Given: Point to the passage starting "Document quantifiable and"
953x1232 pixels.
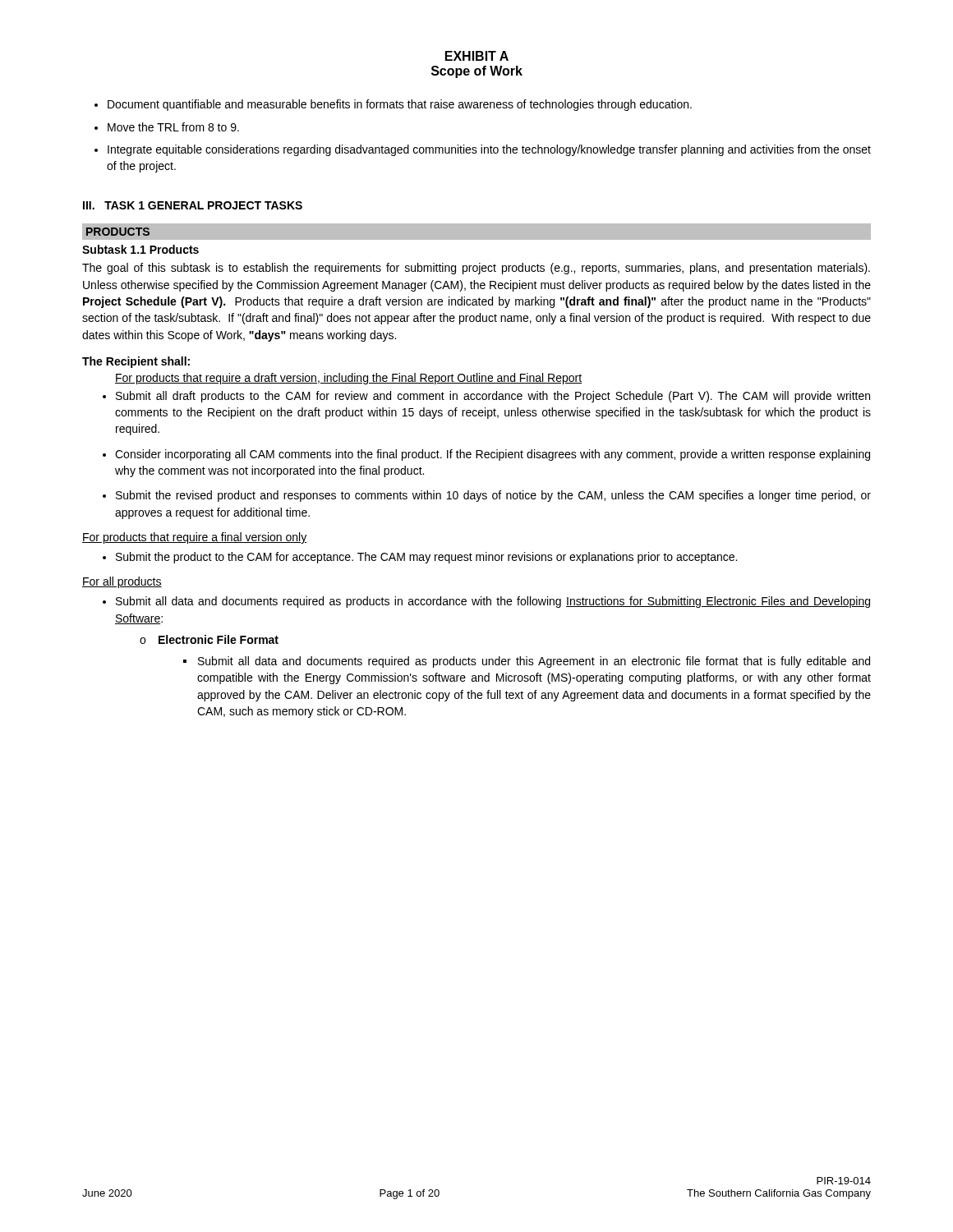Looking at the screenshot, I should click(x=400, y=104).
